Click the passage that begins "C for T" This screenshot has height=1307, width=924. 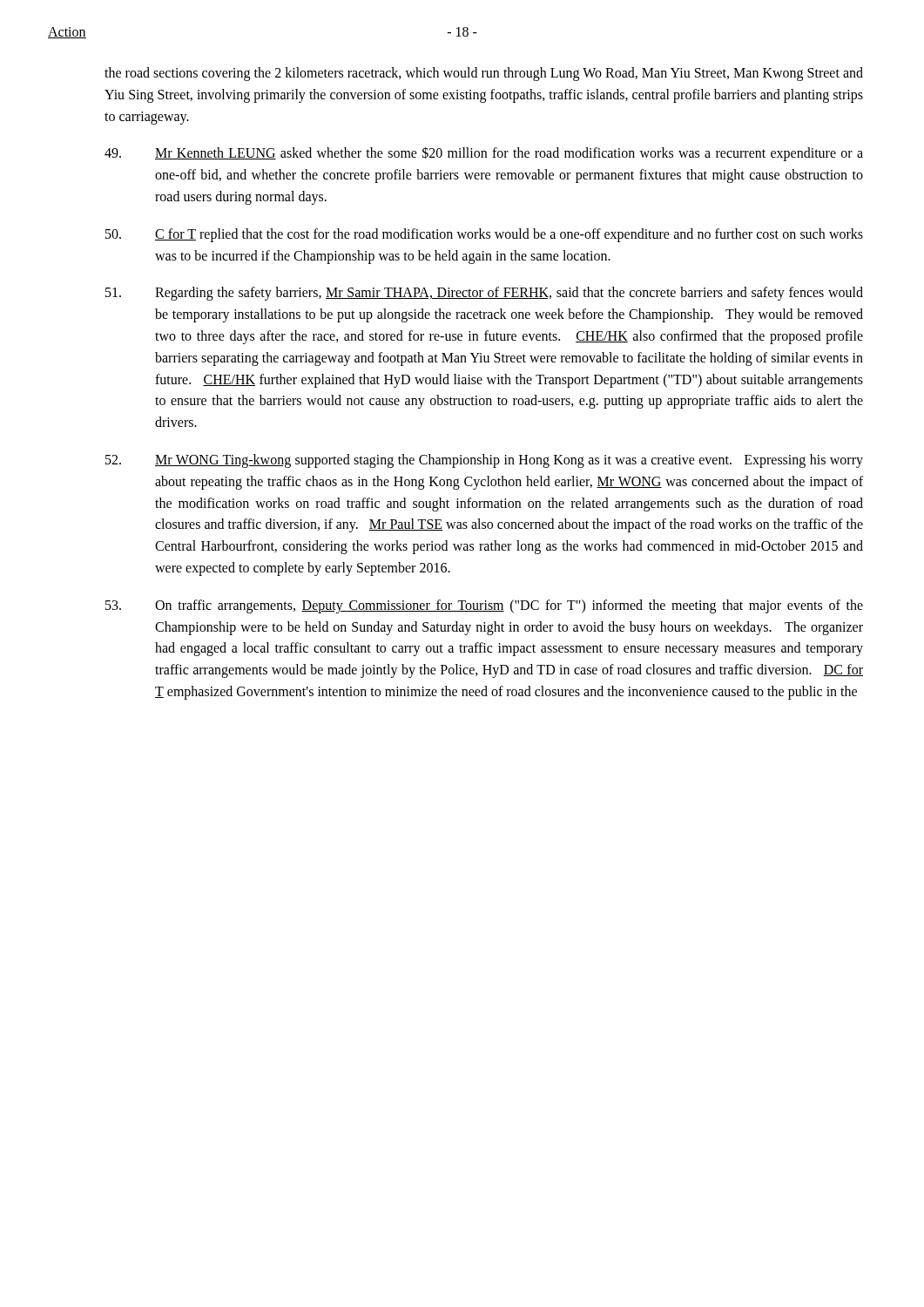(484, 245)
